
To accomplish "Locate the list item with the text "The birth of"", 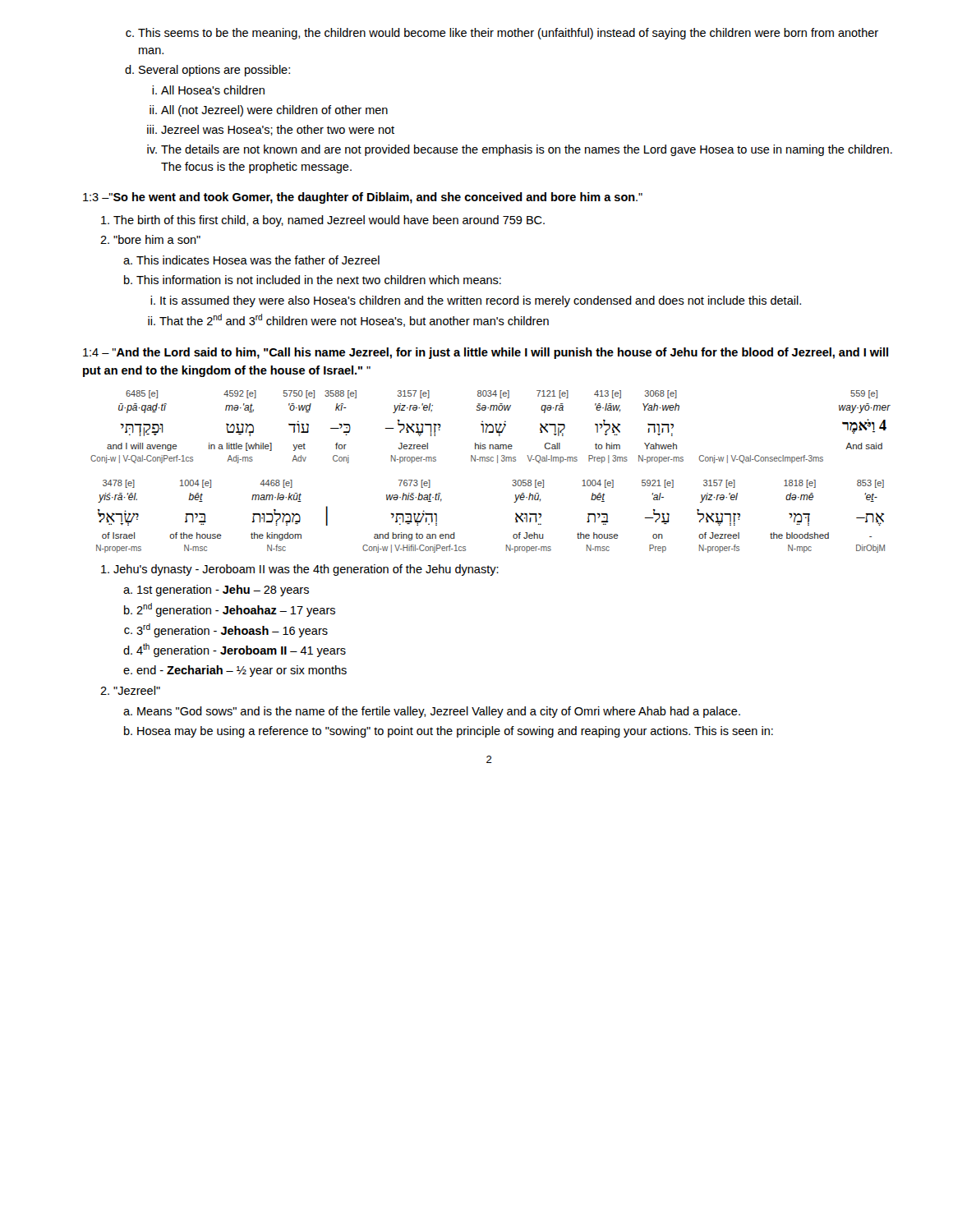I will [493, 271].
